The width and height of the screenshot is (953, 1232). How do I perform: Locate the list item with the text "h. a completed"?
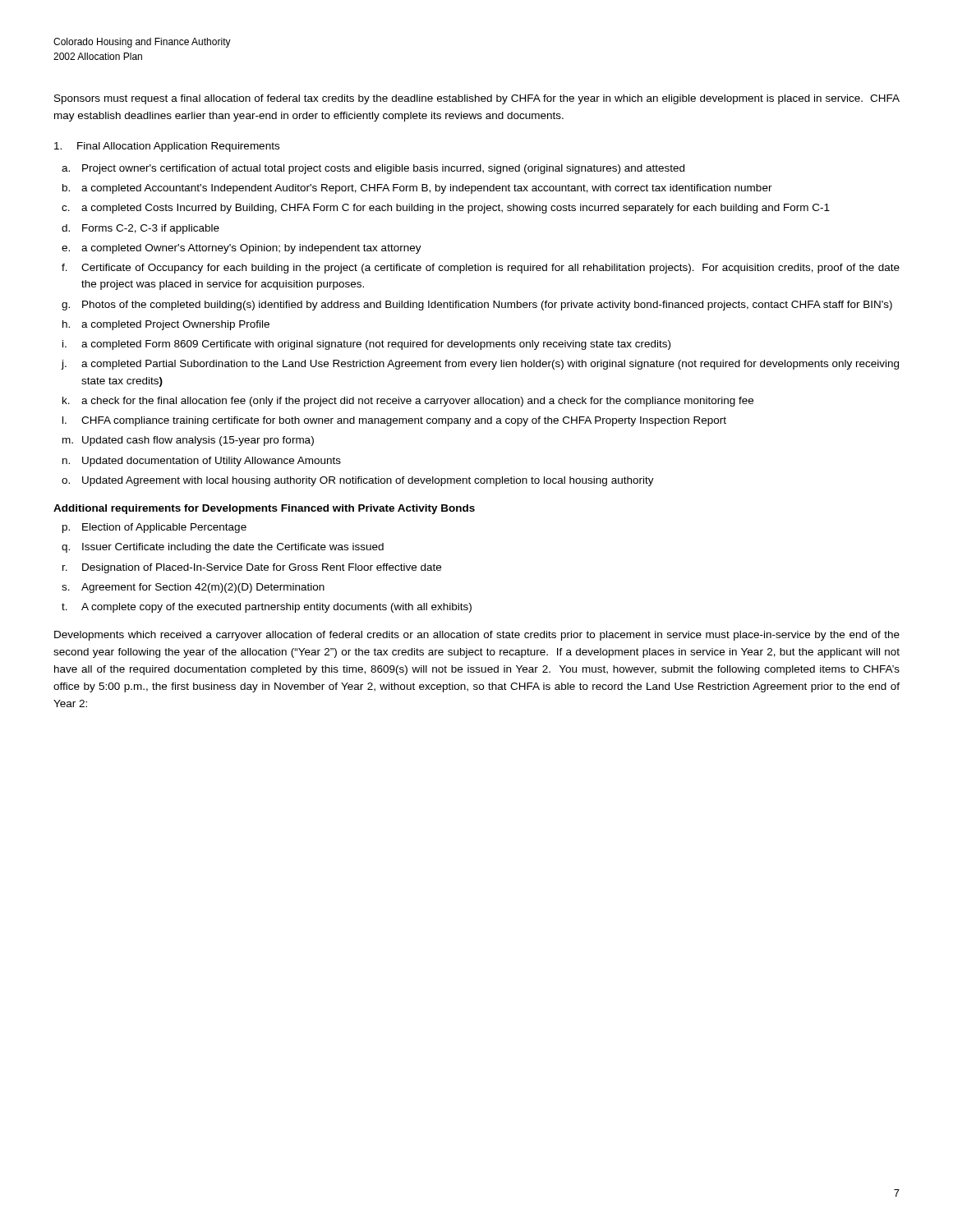pyautogui.click(x=166, y=325)
